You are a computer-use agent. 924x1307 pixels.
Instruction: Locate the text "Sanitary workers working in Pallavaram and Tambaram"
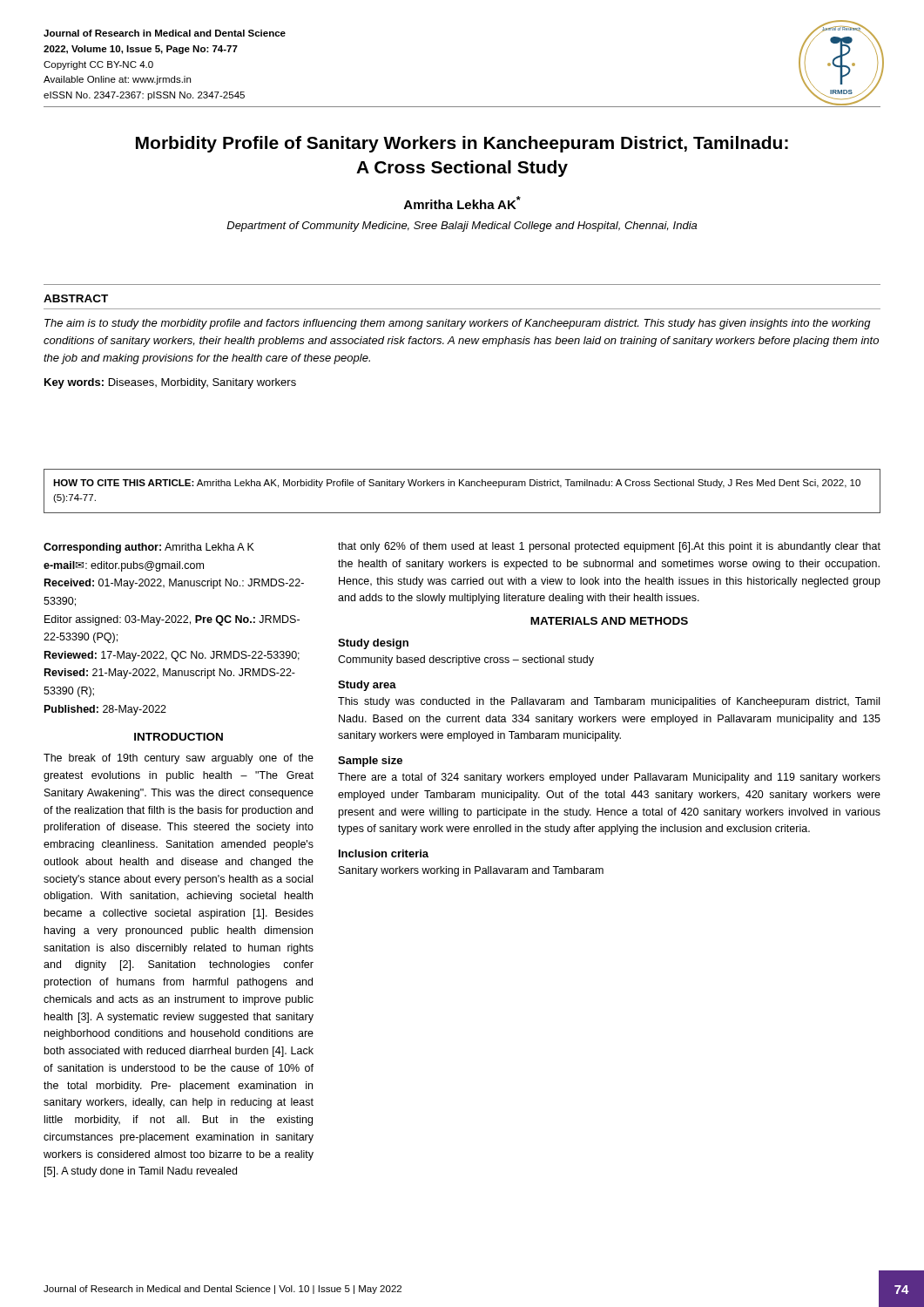[471, 870]
